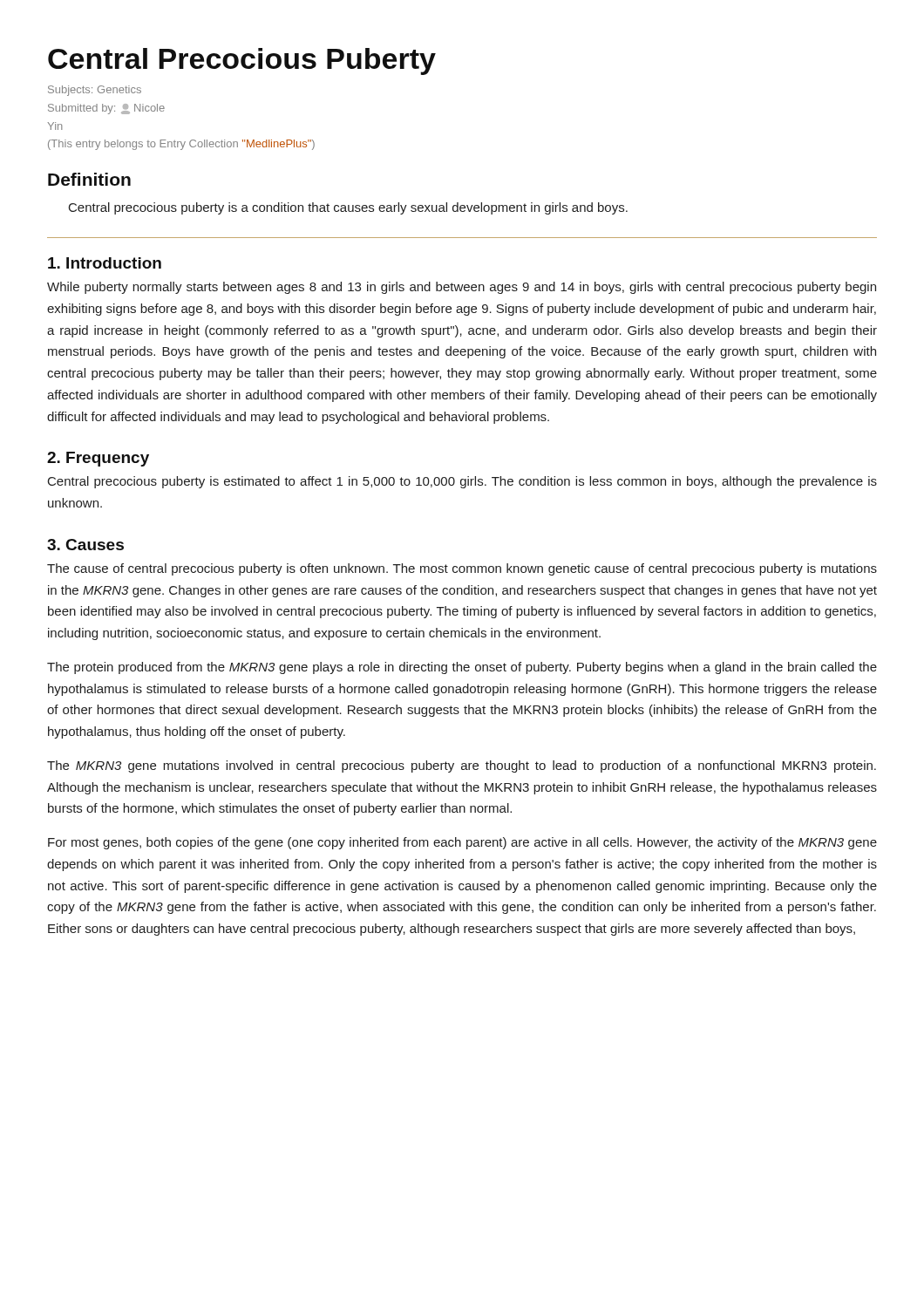Select the text block that reads "The cause of central"
This screenshot has width=924, height=1308.
[x=462, y=600]
